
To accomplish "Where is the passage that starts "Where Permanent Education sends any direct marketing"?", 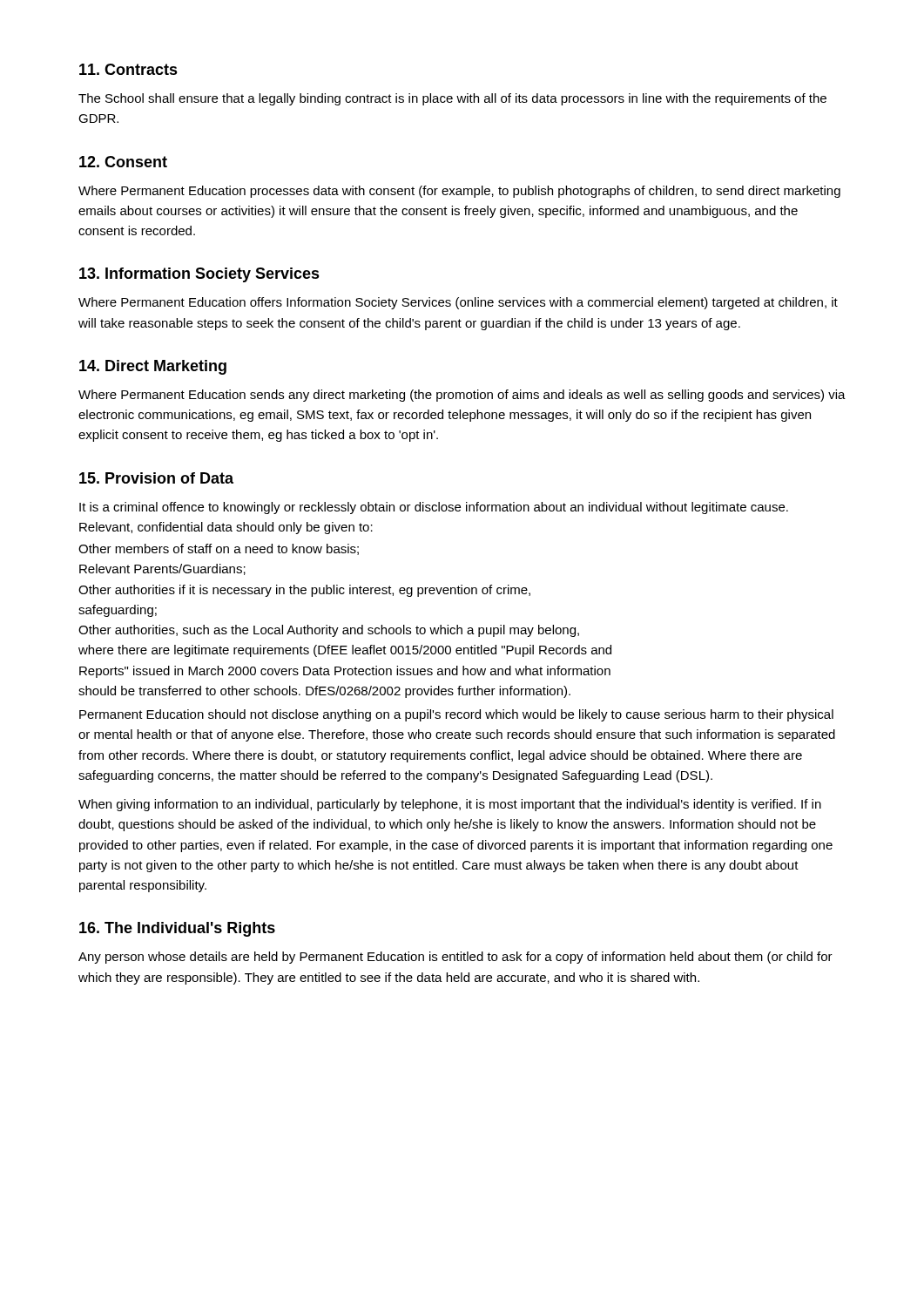I will [462, 414].
